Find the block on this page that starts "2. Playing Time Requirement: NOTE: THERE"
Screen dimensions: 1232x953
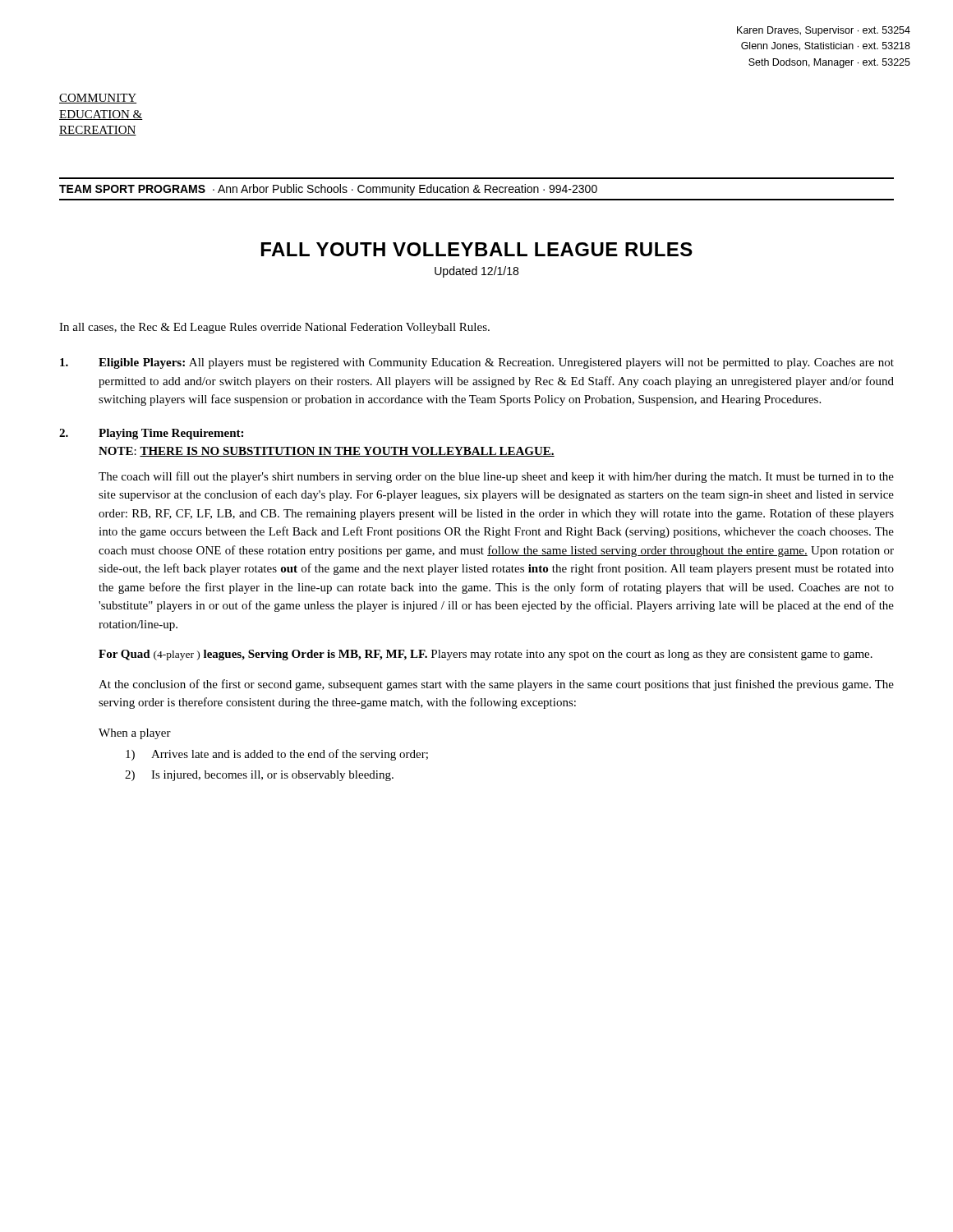tap(476, 604)
